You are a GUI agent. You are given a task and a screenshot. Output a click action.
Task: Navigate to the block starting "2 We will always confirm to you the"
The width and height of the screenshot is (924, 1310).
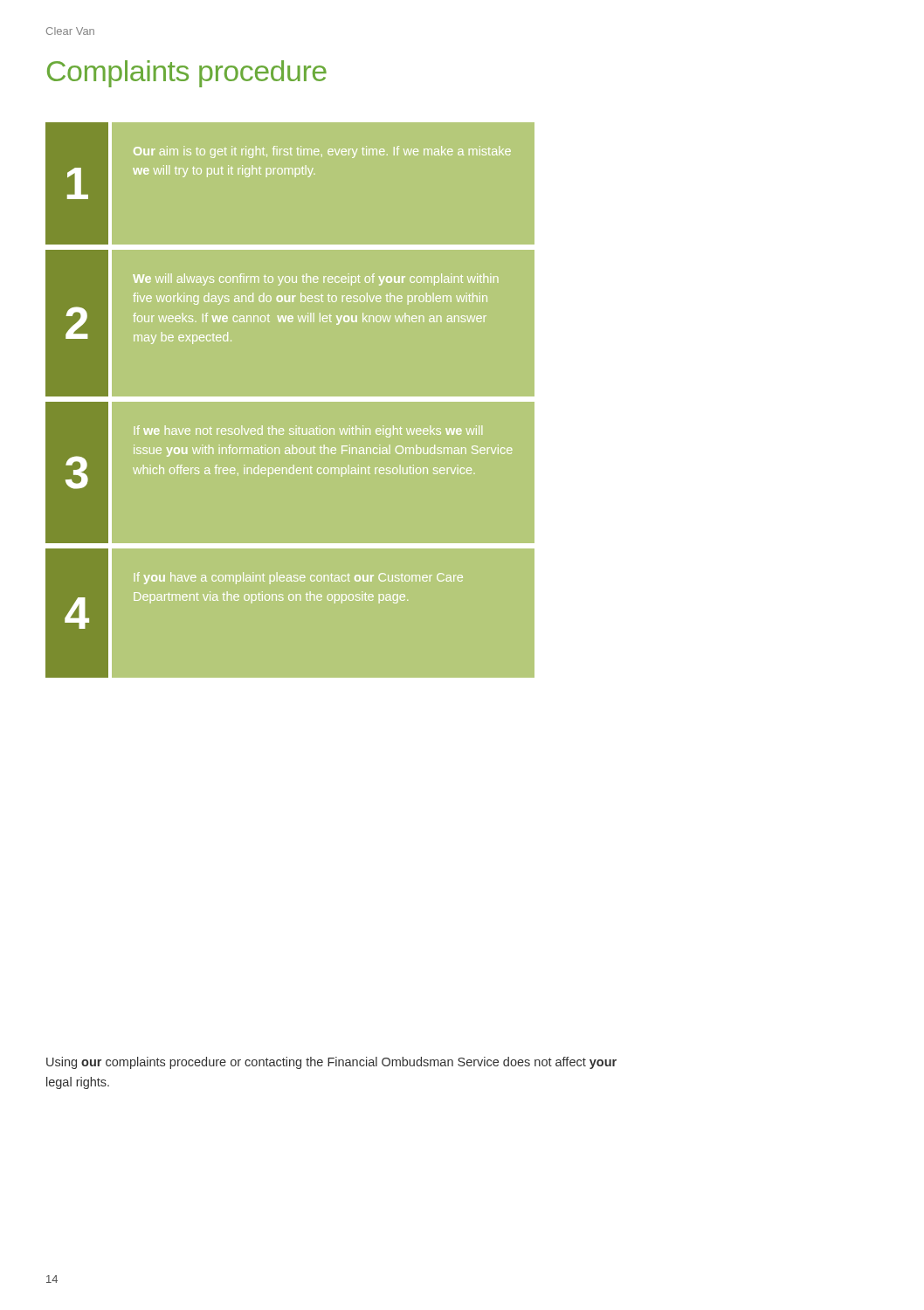click(x=290, y=323)
